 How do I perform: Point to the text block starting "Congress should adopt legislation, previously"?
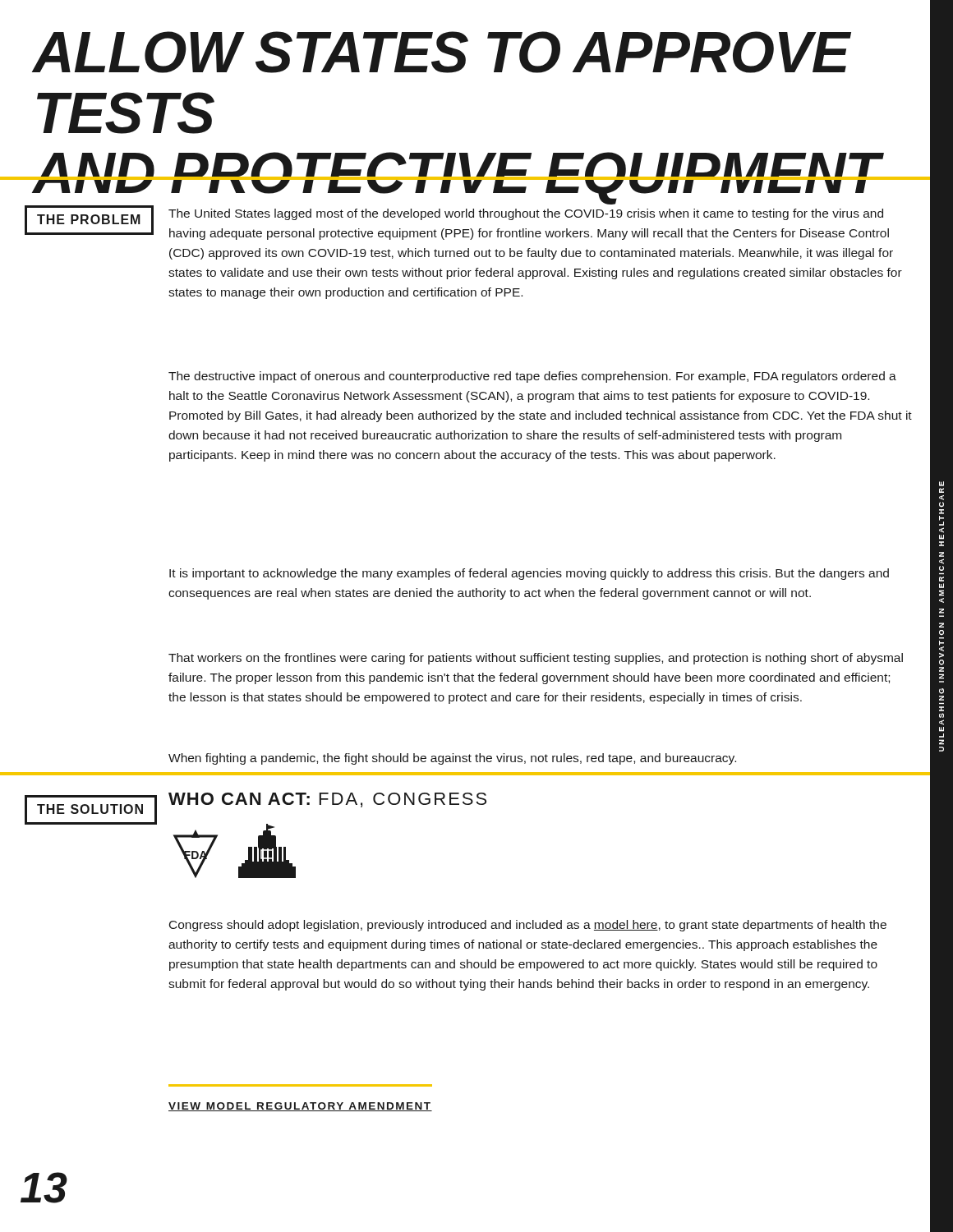pos(540,954)
